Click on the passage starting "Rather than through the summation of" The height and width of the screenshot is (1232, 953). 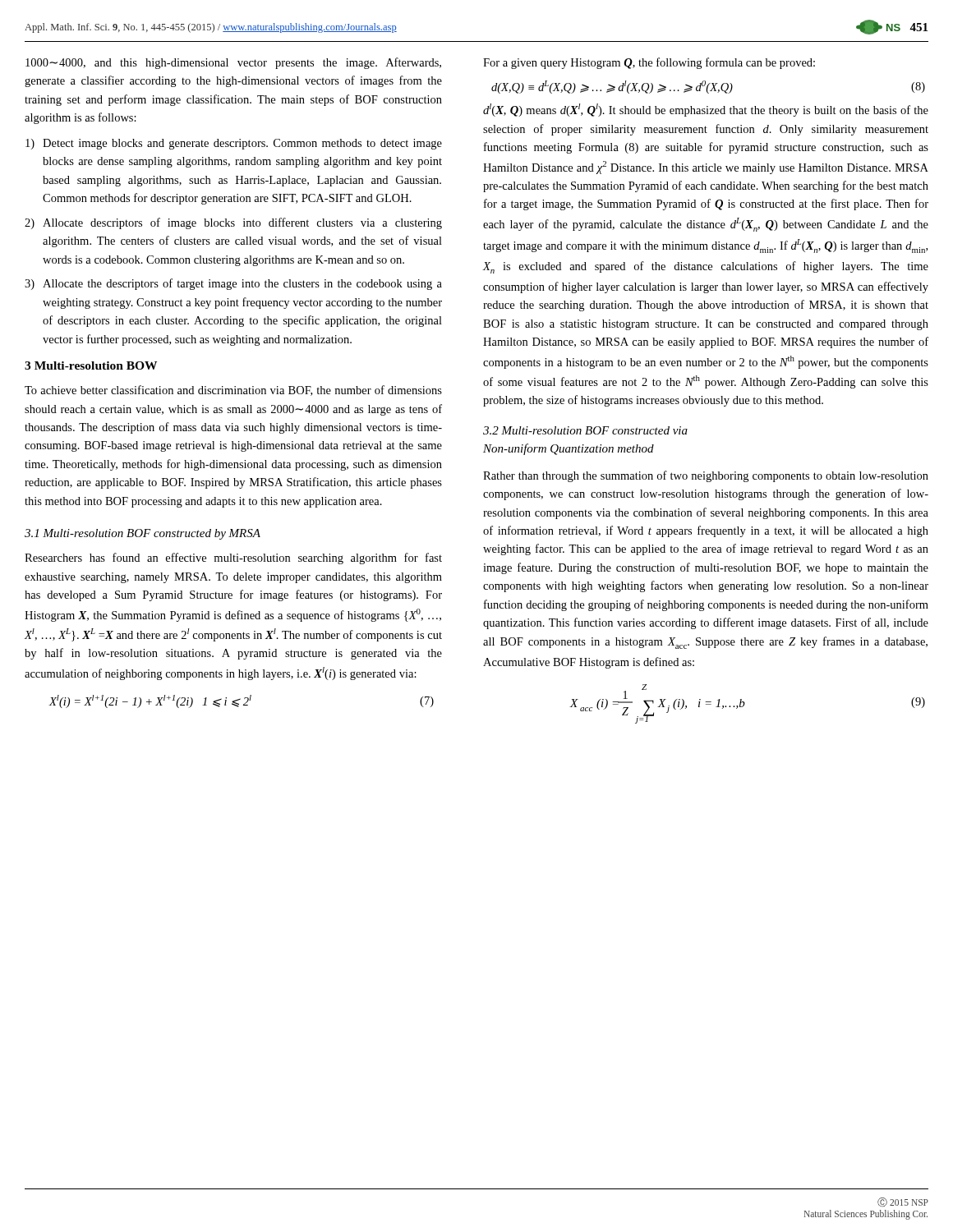coord(706,568)
